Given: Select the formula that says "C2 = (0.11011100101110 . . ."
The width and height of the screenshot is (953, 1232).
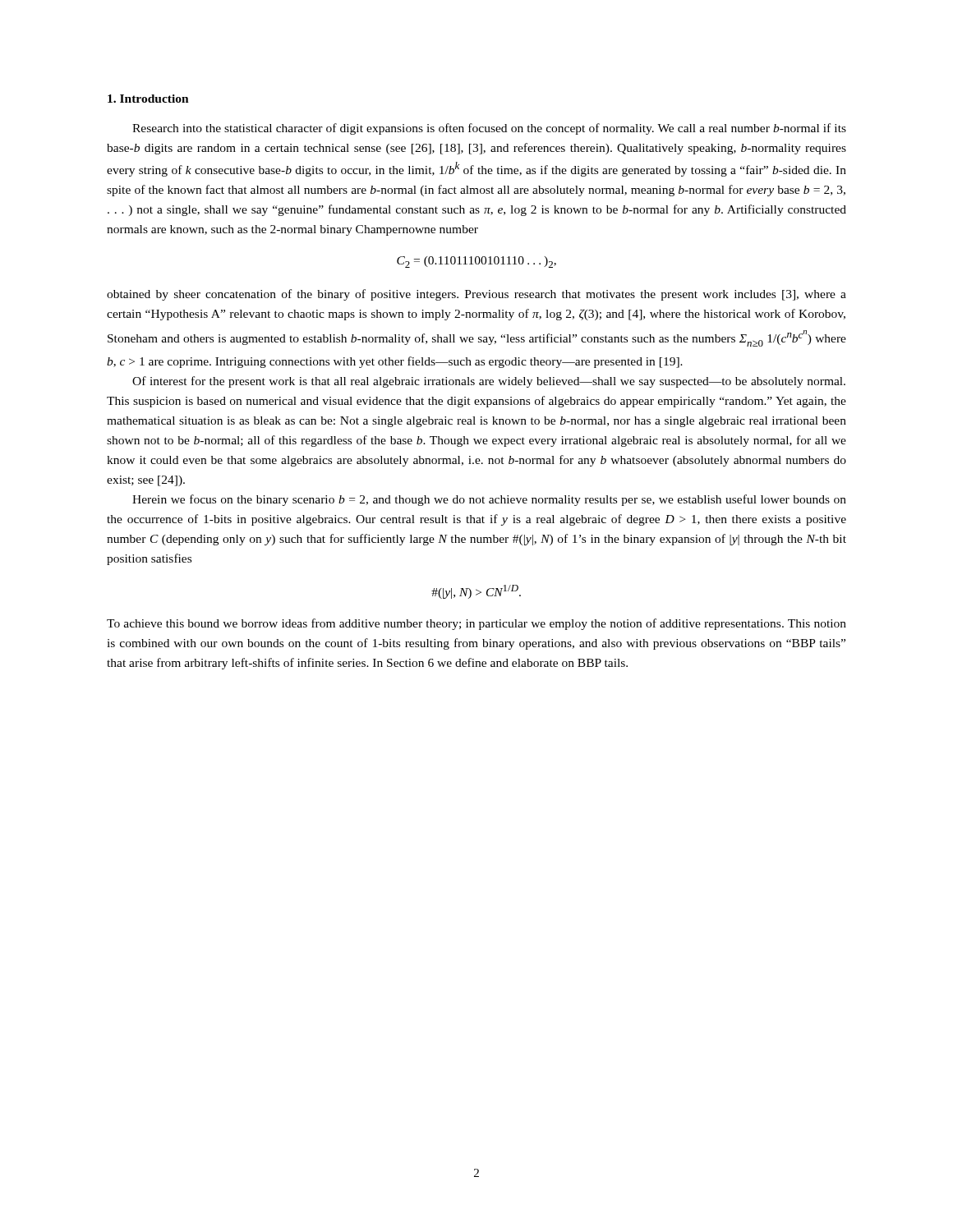Looking at the screenshot, I should (x=476, y=262).
